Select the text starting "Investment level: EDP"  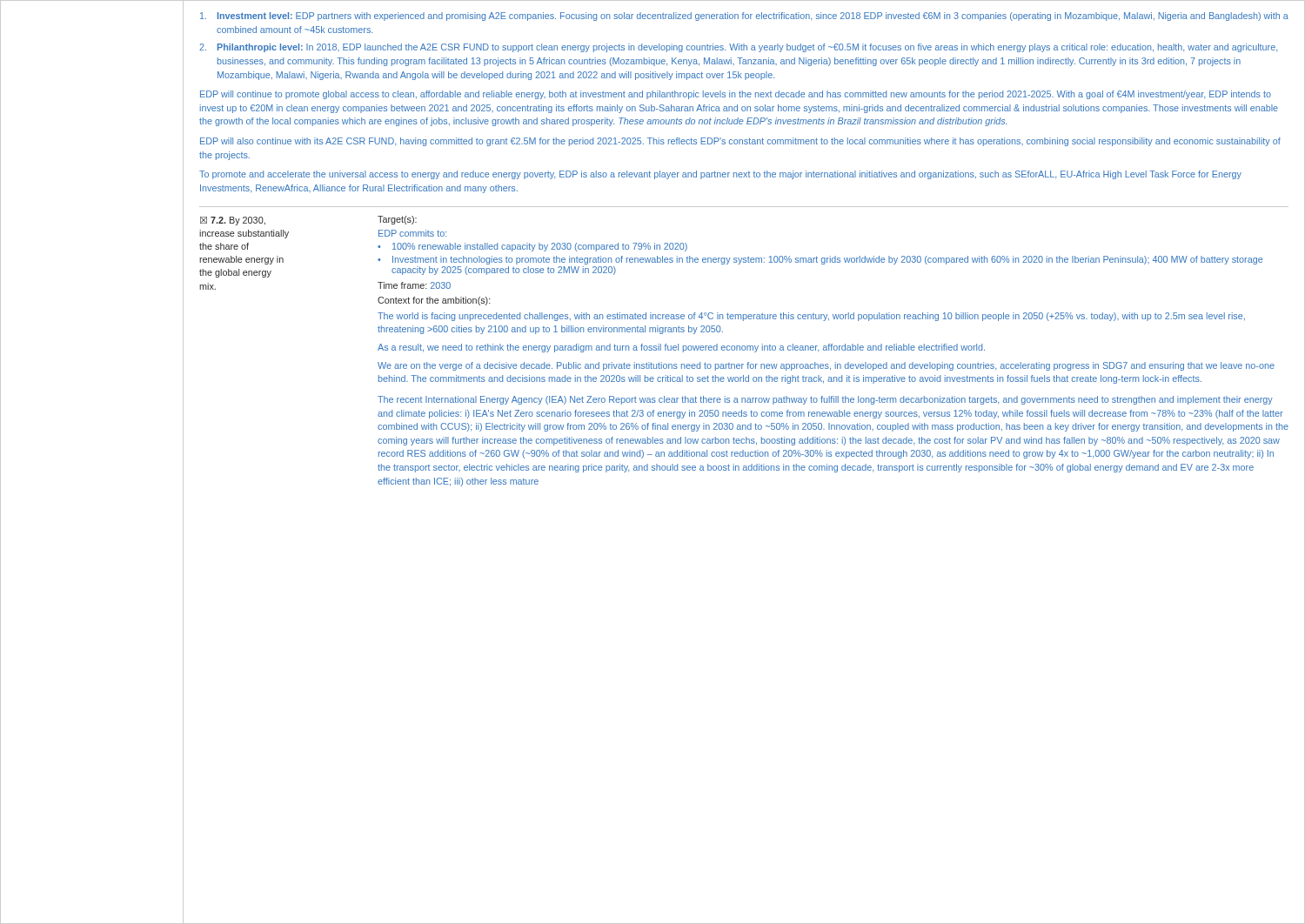coord(744,22)
